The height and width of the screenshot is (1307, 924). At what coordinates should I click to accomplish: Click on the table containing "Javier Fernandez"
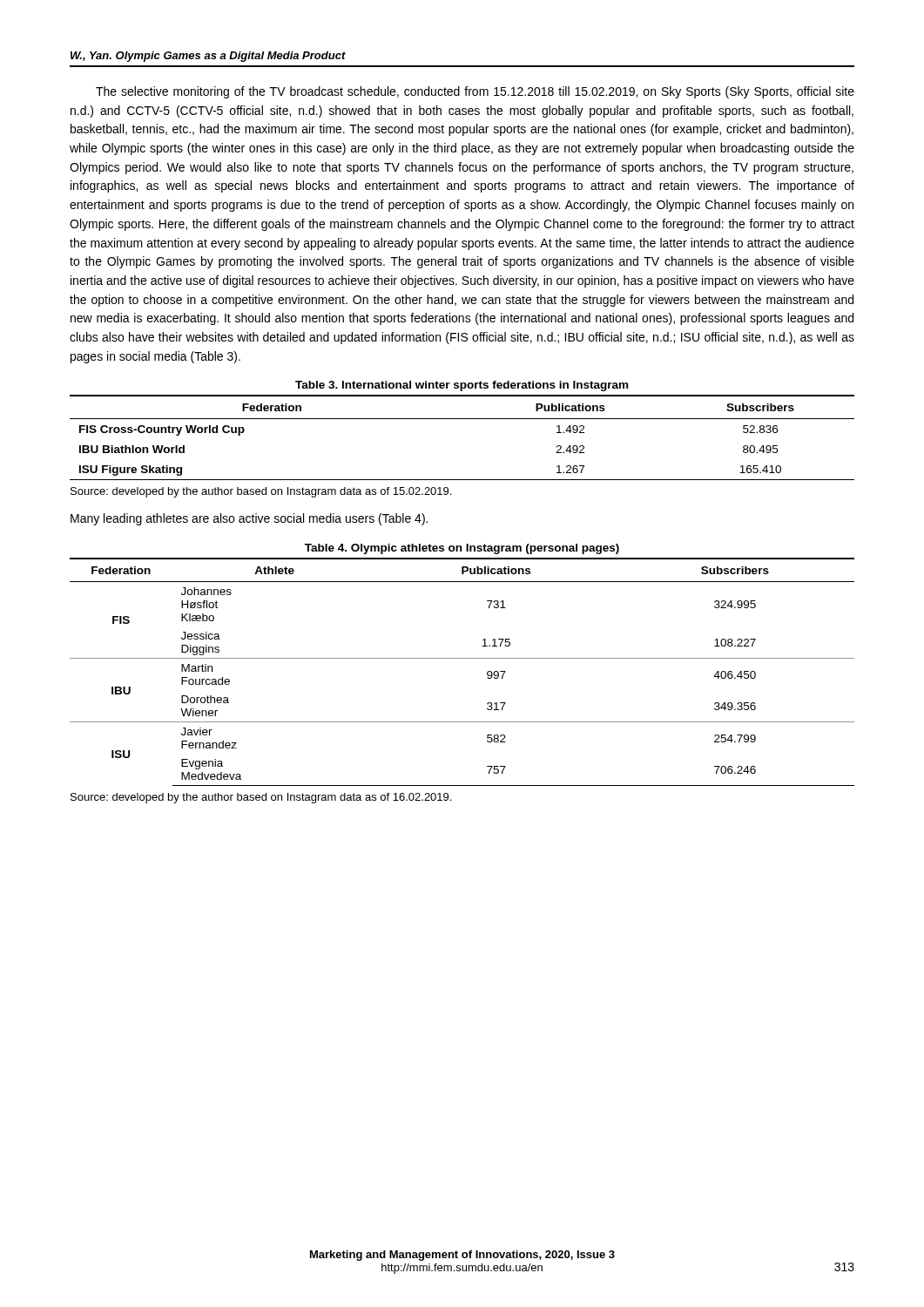(x=462, y=672)
